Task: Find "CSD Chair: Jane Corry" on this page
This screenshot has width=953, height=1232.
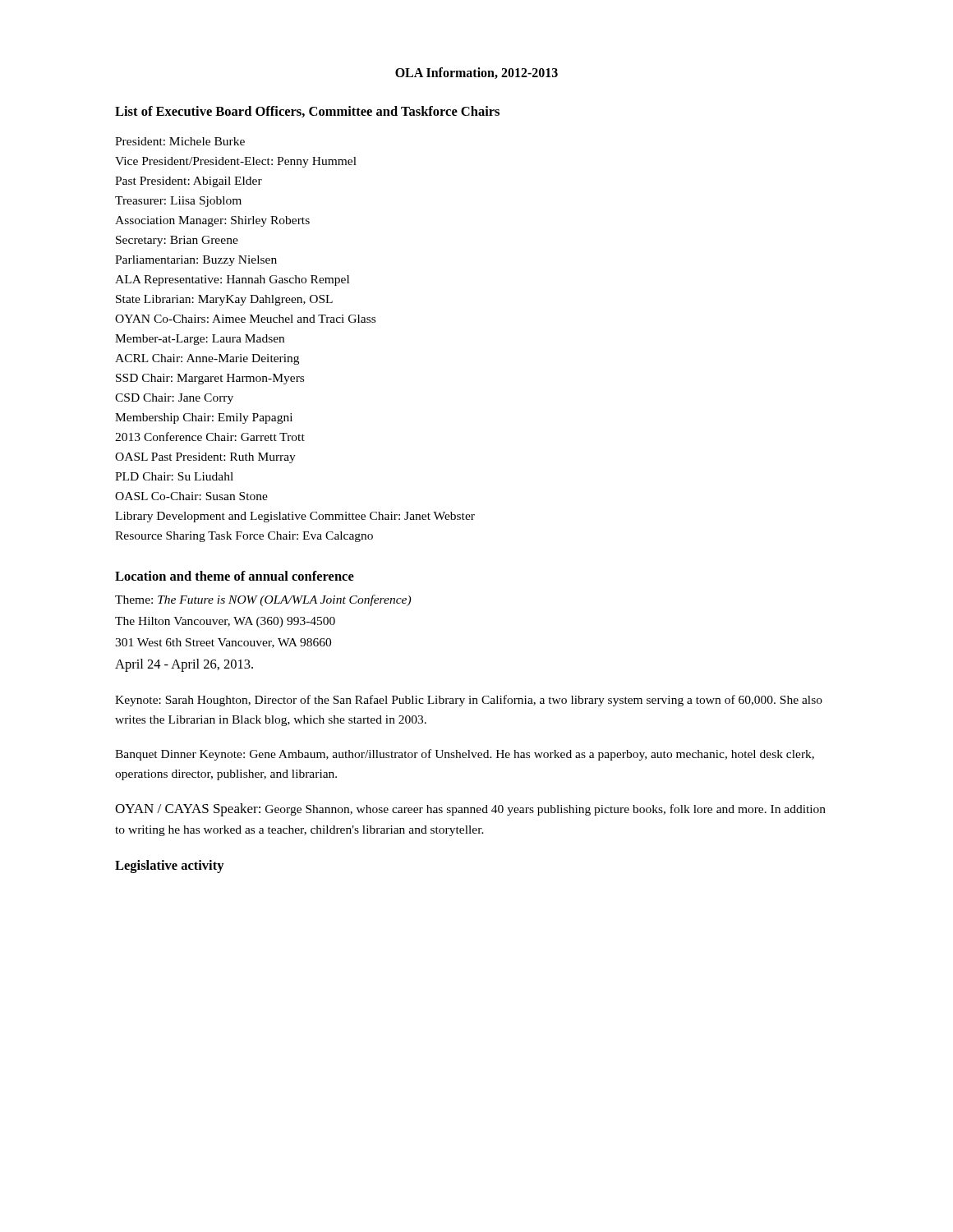Action: [174, 397]
